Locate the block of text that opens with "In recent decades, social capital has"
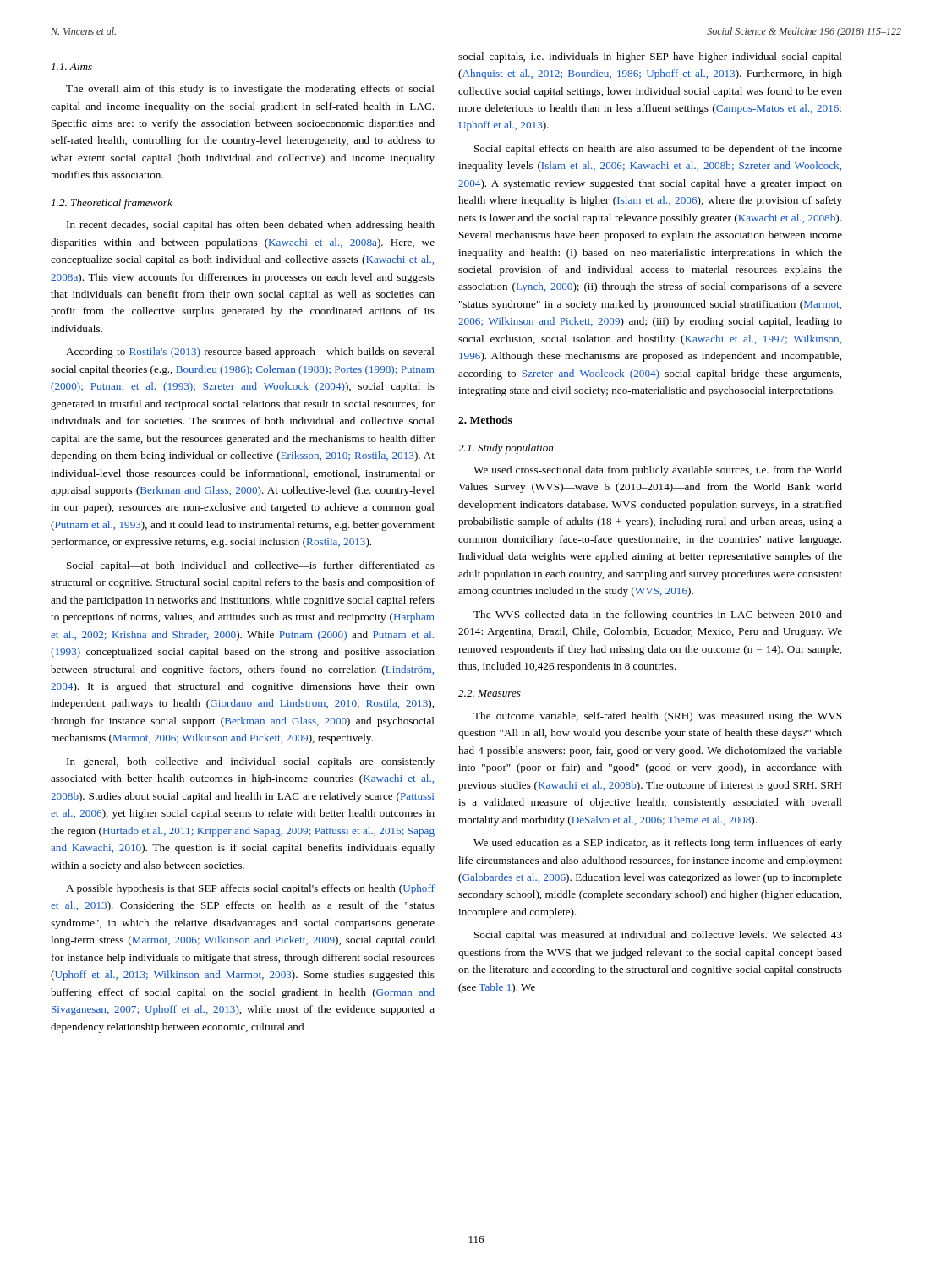The height and width of the screenshot is (1268, 952). click(243, 626)
